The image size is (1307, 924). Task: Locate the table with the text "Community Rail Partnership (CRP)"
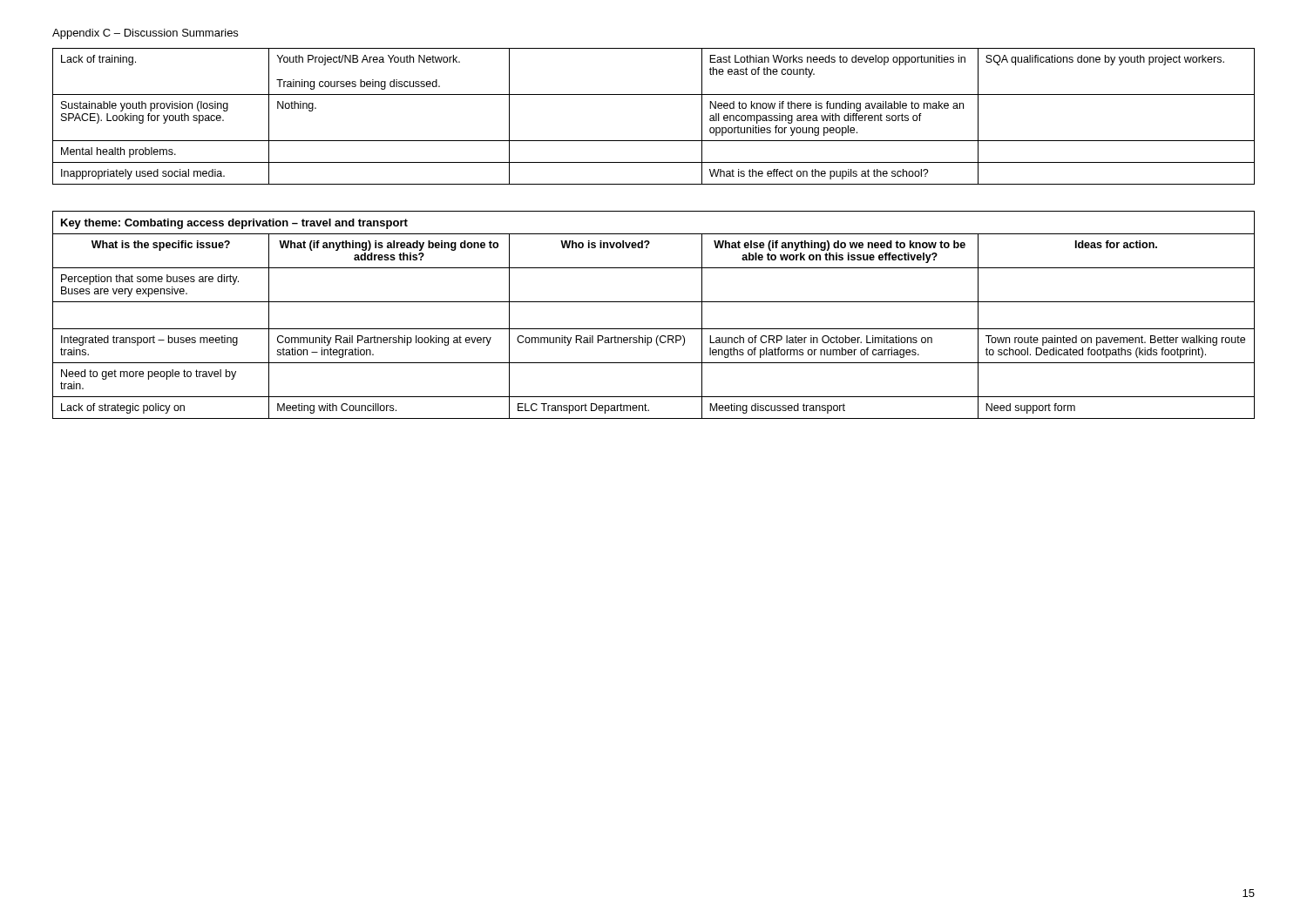click(654, 315)
